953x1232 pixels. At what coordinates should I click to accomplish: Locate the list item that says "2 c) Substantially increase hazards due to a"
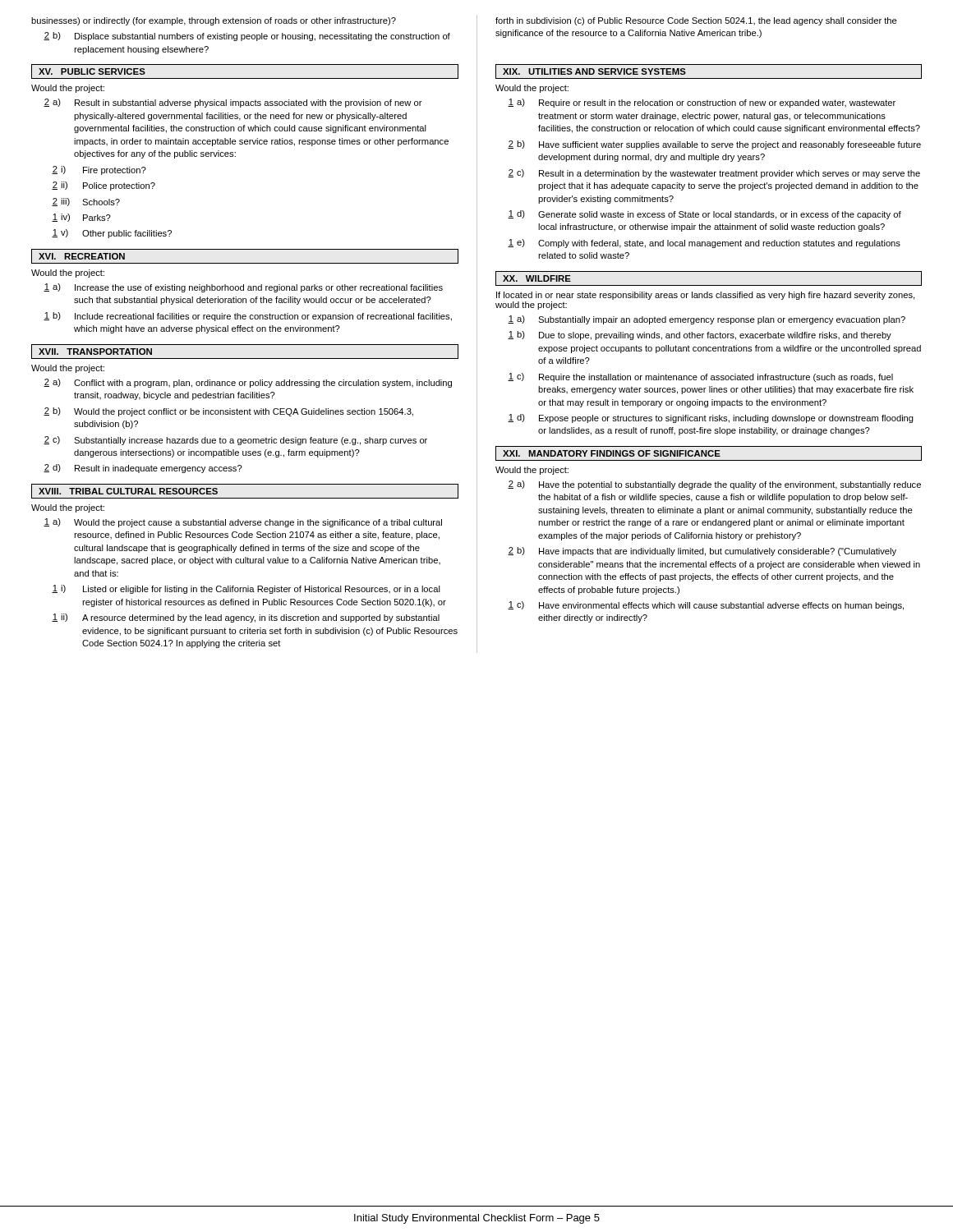click(245, 447)
